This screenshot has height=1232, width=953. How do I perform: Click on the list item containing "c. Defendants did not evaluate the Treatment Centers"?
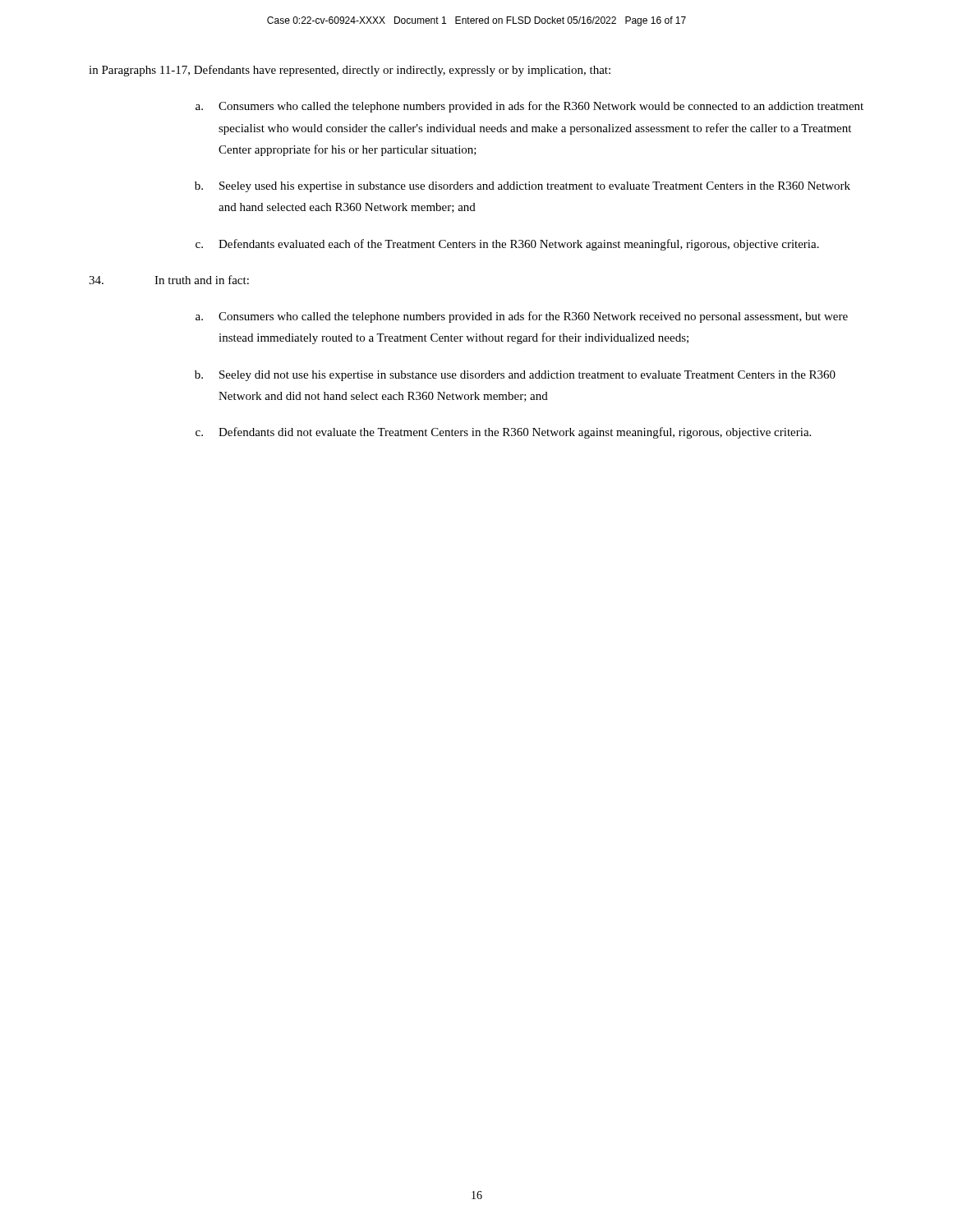click(501, 432)
